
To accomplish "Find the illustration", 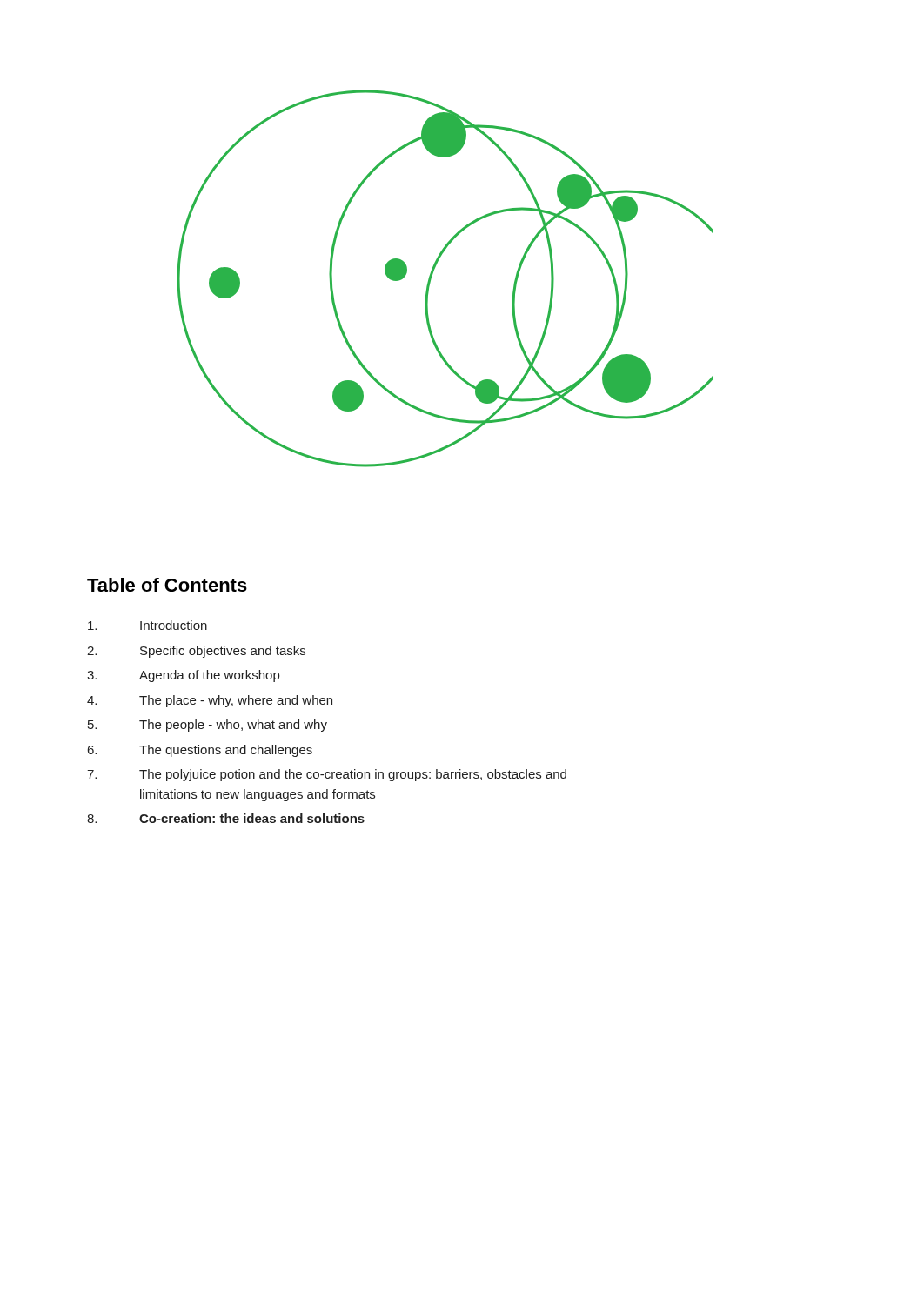I will click(444, 278).
